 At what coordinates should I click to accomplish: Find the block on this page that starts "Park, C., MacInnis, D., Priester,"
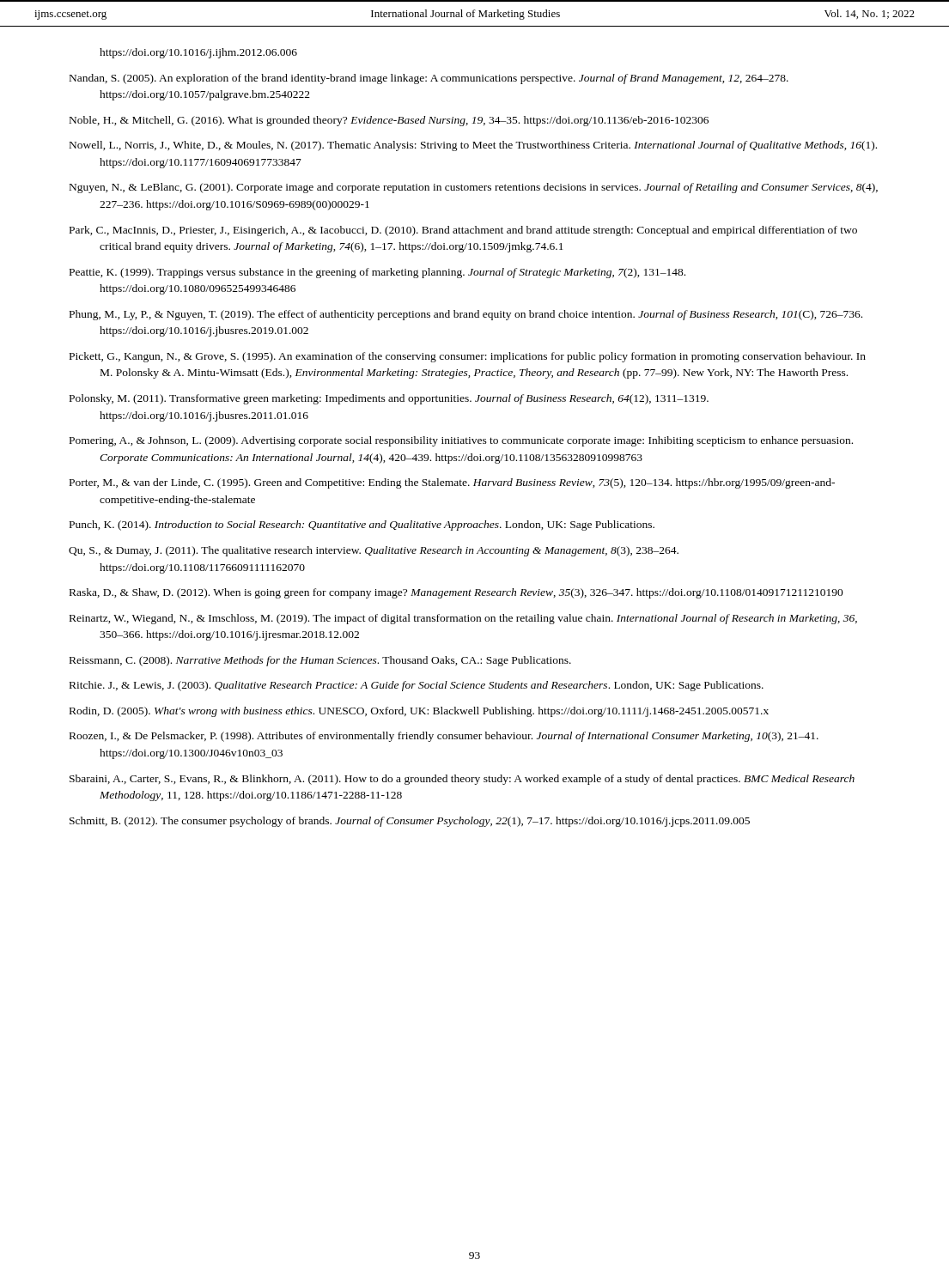point(463,238)
